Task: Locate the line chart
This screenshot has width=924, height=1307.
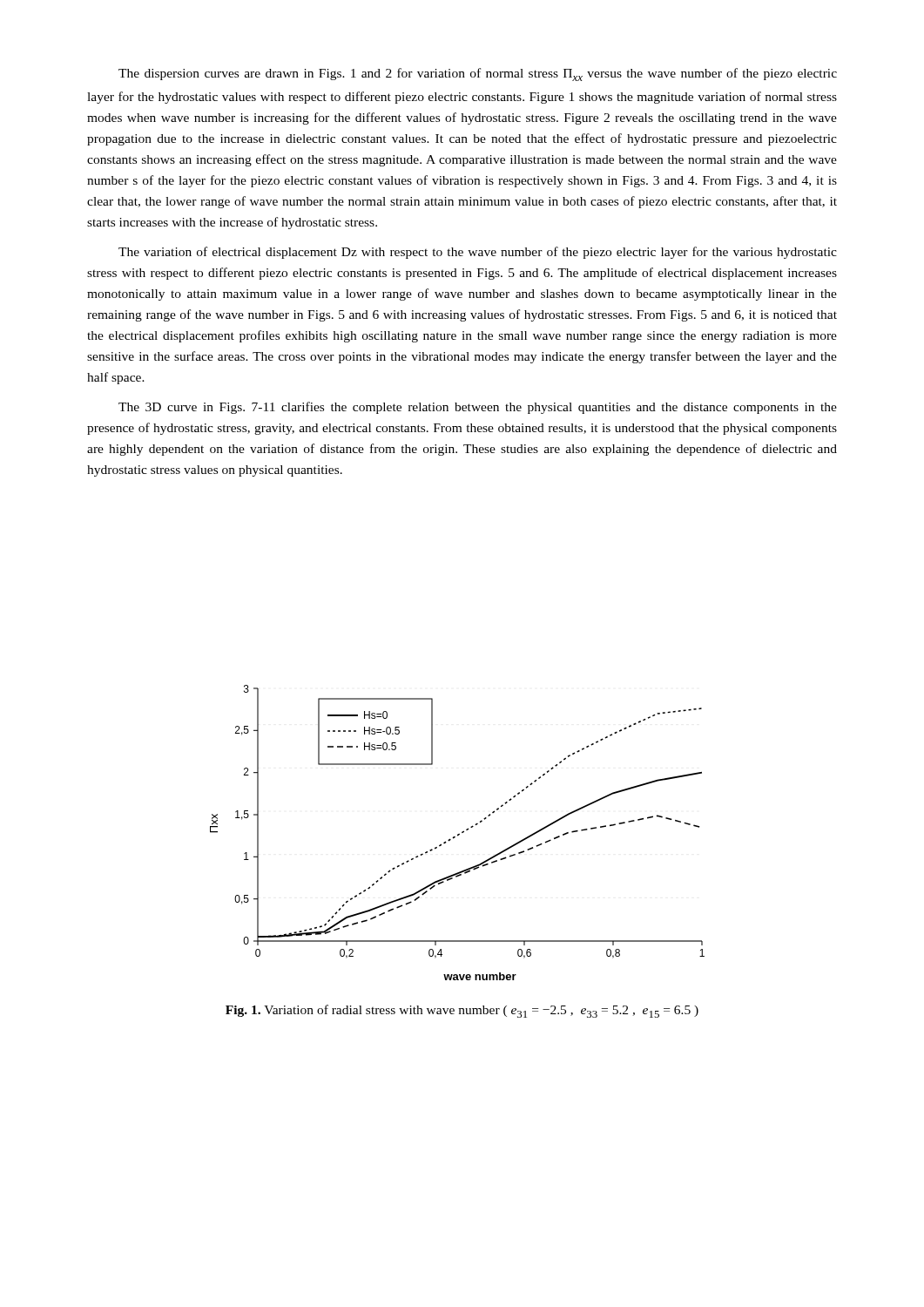Action: (462, 834)
